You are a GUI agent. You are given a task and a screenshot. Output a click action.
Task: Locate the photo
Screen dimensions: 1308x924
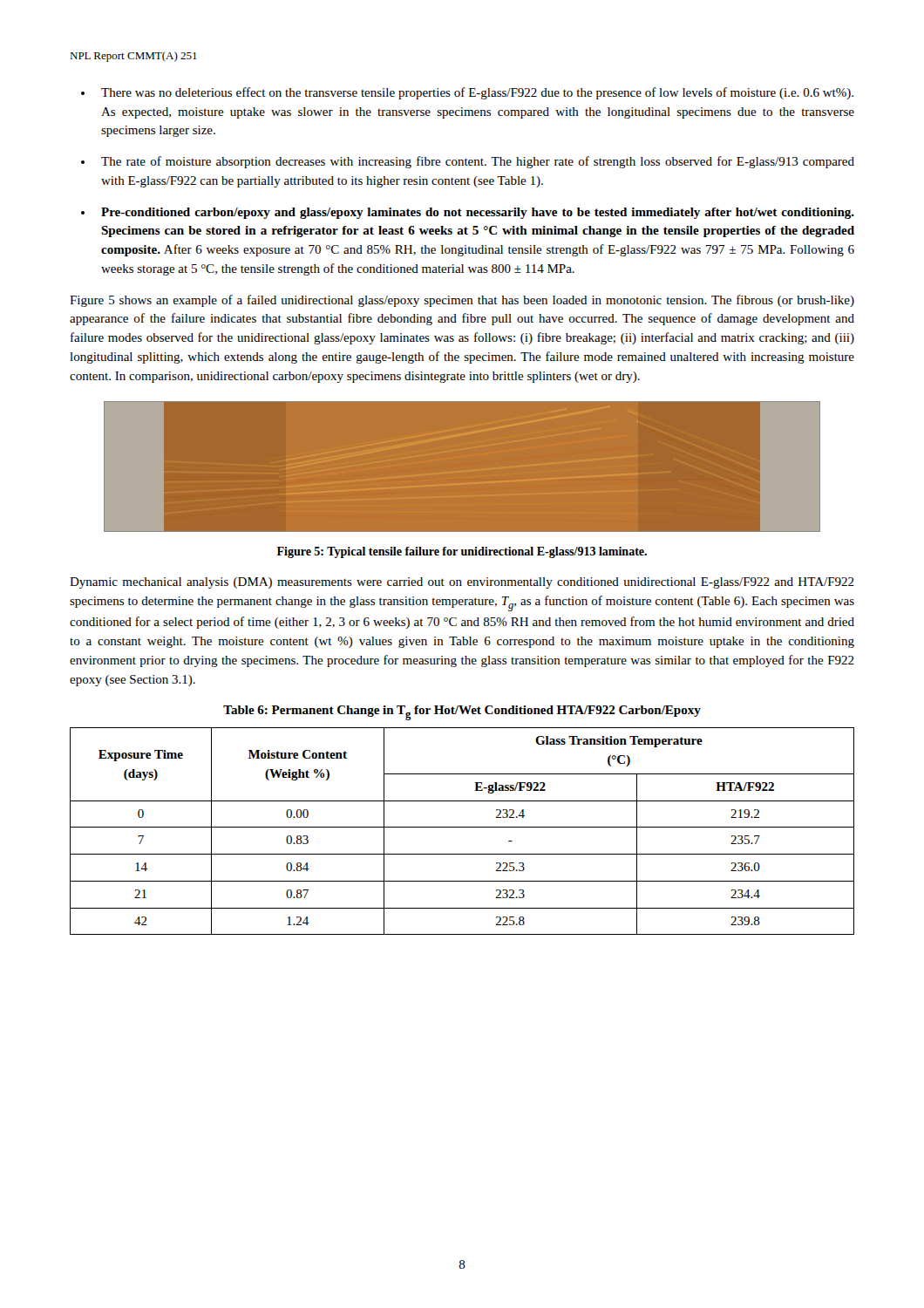[462, 470]
